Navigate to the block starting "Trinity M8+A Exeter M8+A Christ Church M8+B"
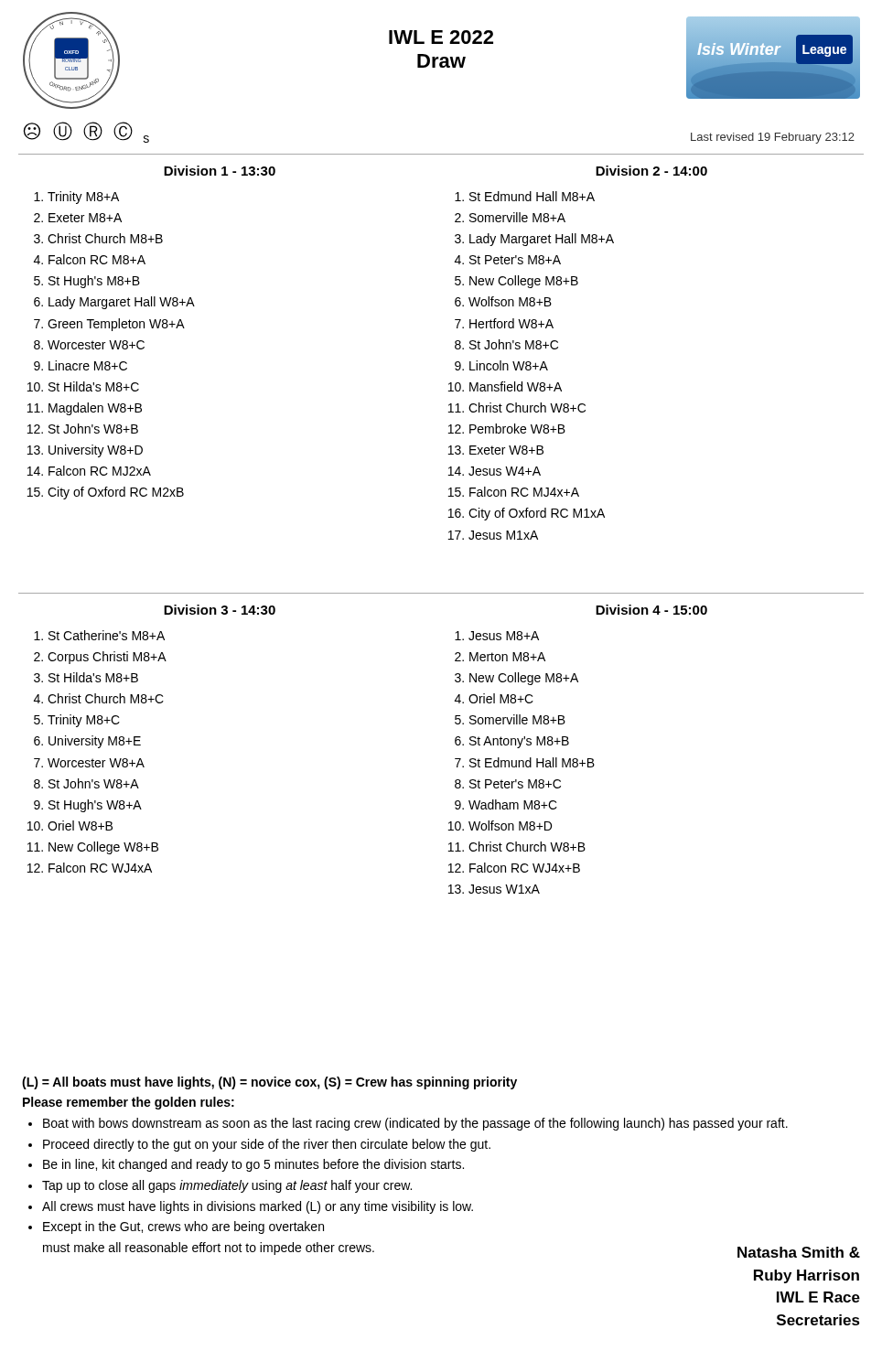The image size is (882, 1372). [x=76, y=198]
